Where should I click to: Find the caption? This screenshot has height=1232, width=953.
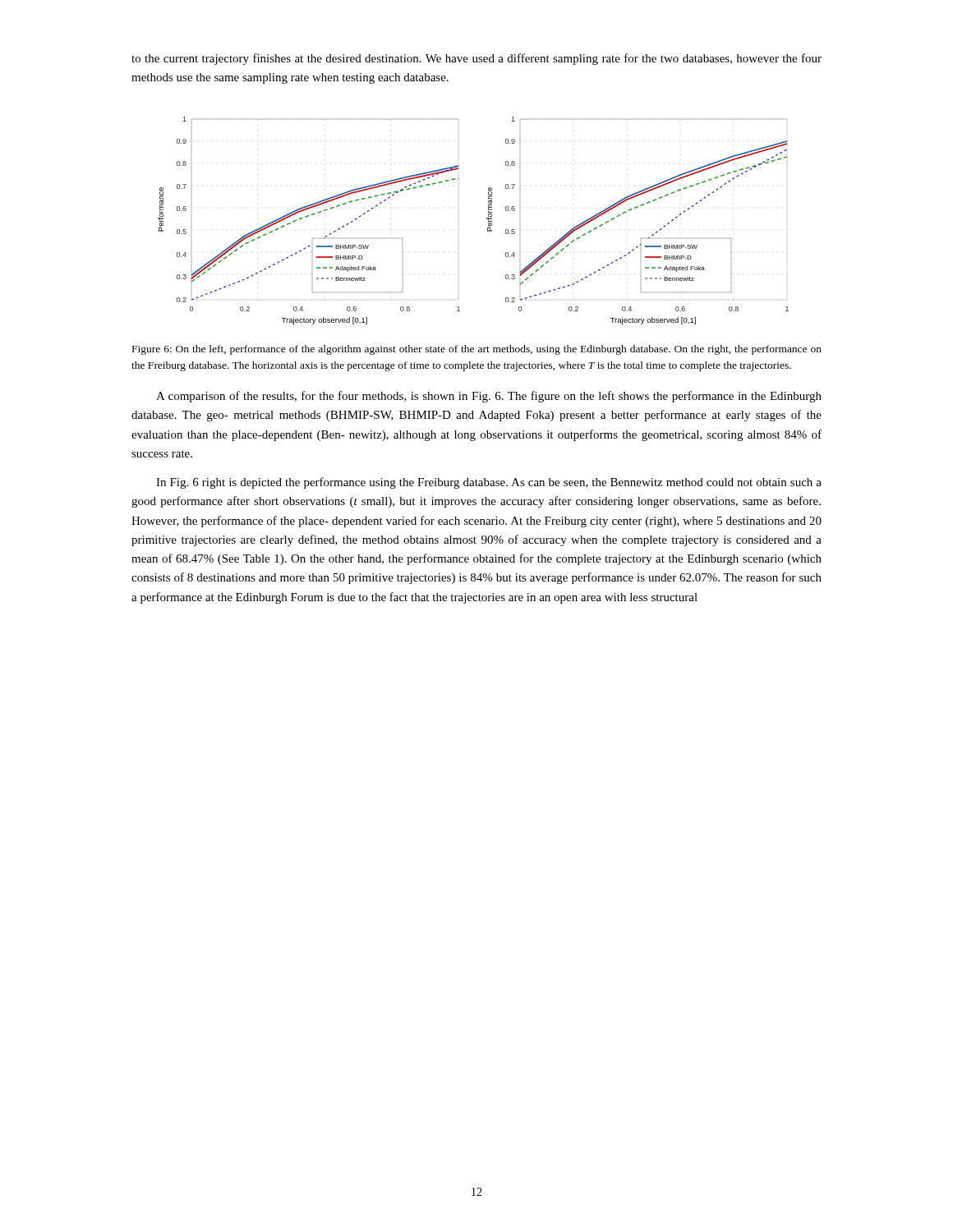click(476, 357)
